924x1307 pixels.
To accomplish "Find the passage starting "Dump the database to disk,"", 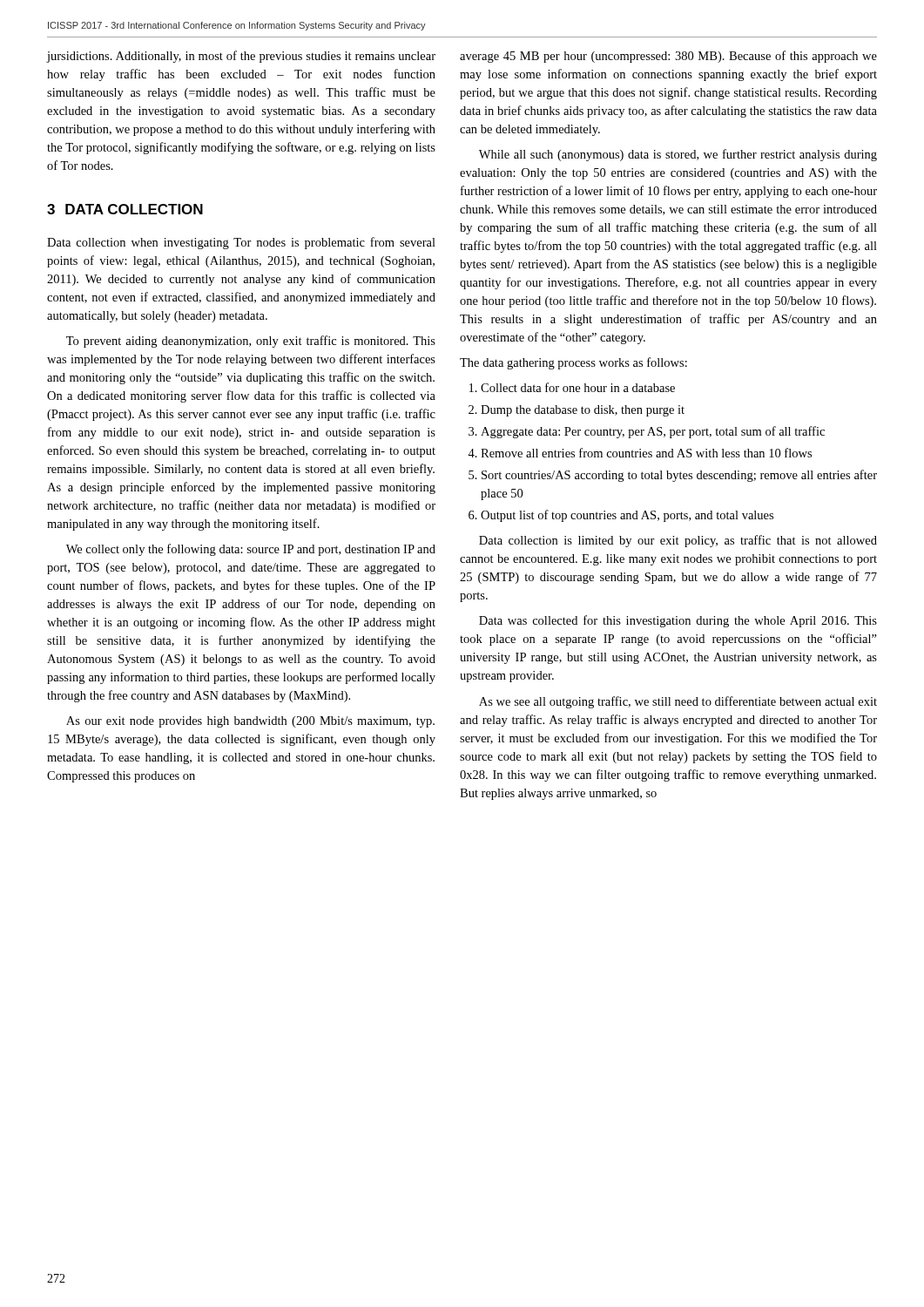I will pyautogui.click(x=583, y=410).
